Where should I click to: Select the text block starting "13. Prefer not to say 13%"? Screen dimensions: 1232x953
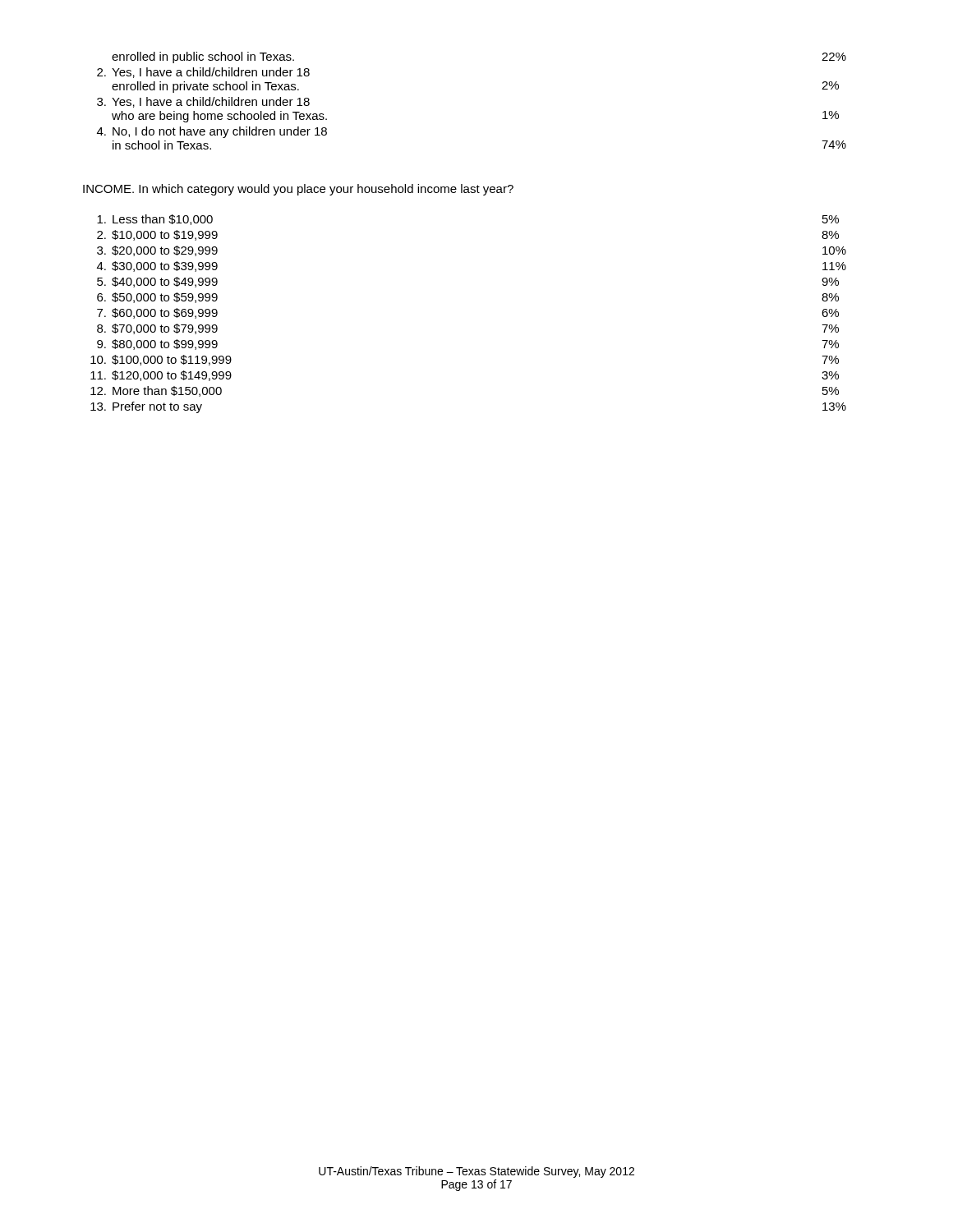[x=143, y=407]
